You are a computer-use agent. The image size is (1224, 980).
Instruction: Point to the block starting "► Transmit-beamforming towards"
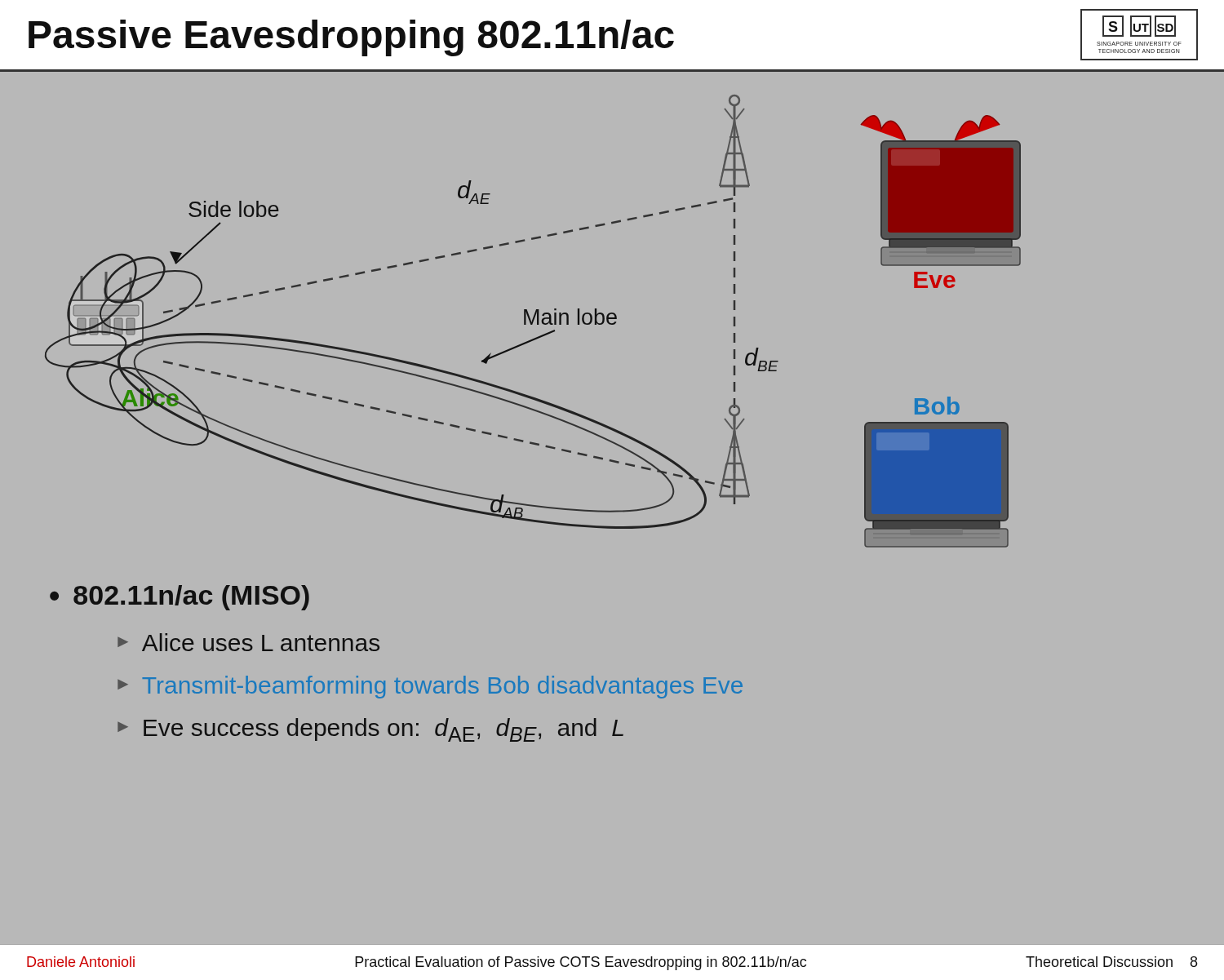pyautogui.click(x=429, y=685)
